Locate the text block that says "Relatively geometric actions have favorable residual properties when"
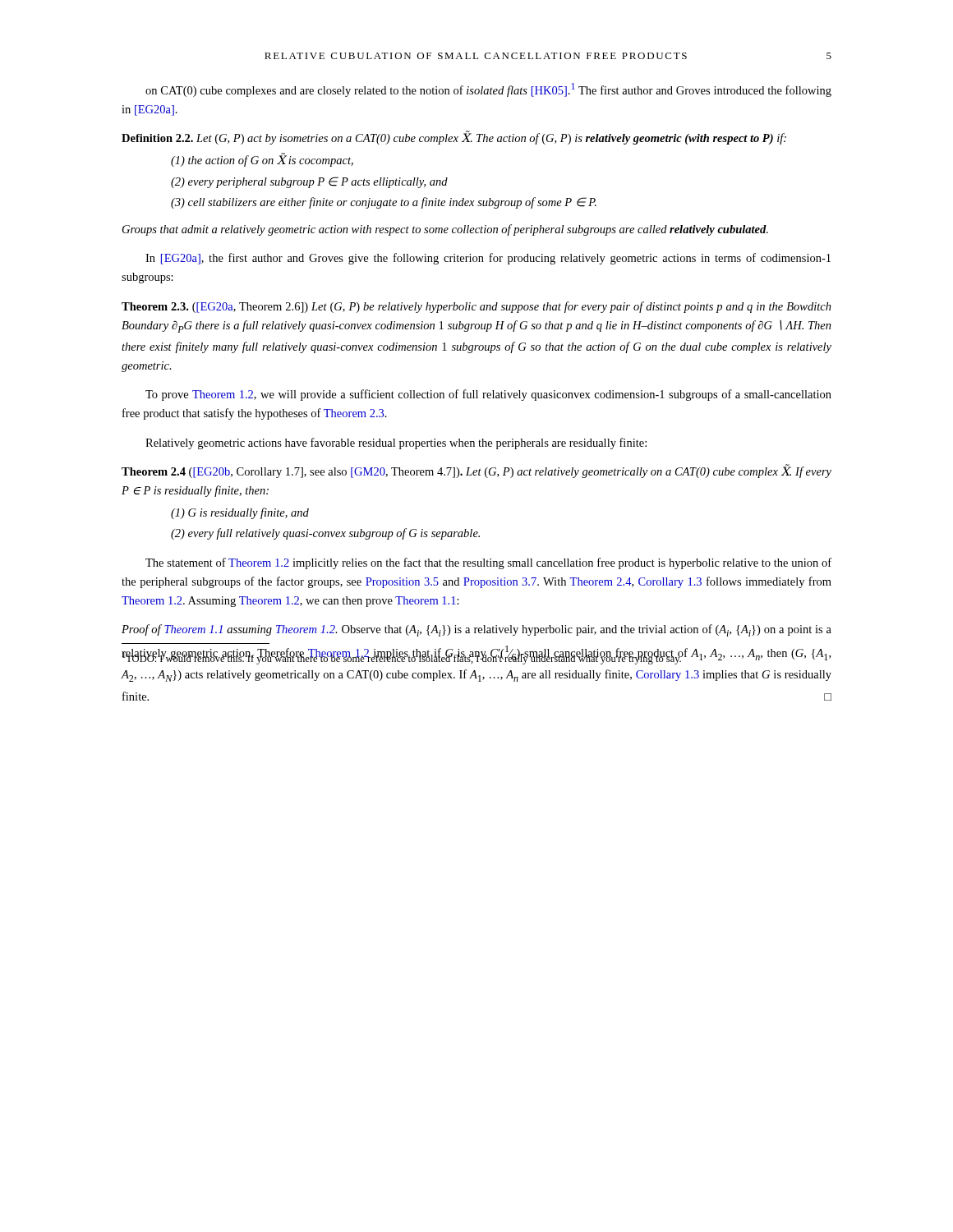Viewport: 953px width, 1232px height. pos(476,443)
